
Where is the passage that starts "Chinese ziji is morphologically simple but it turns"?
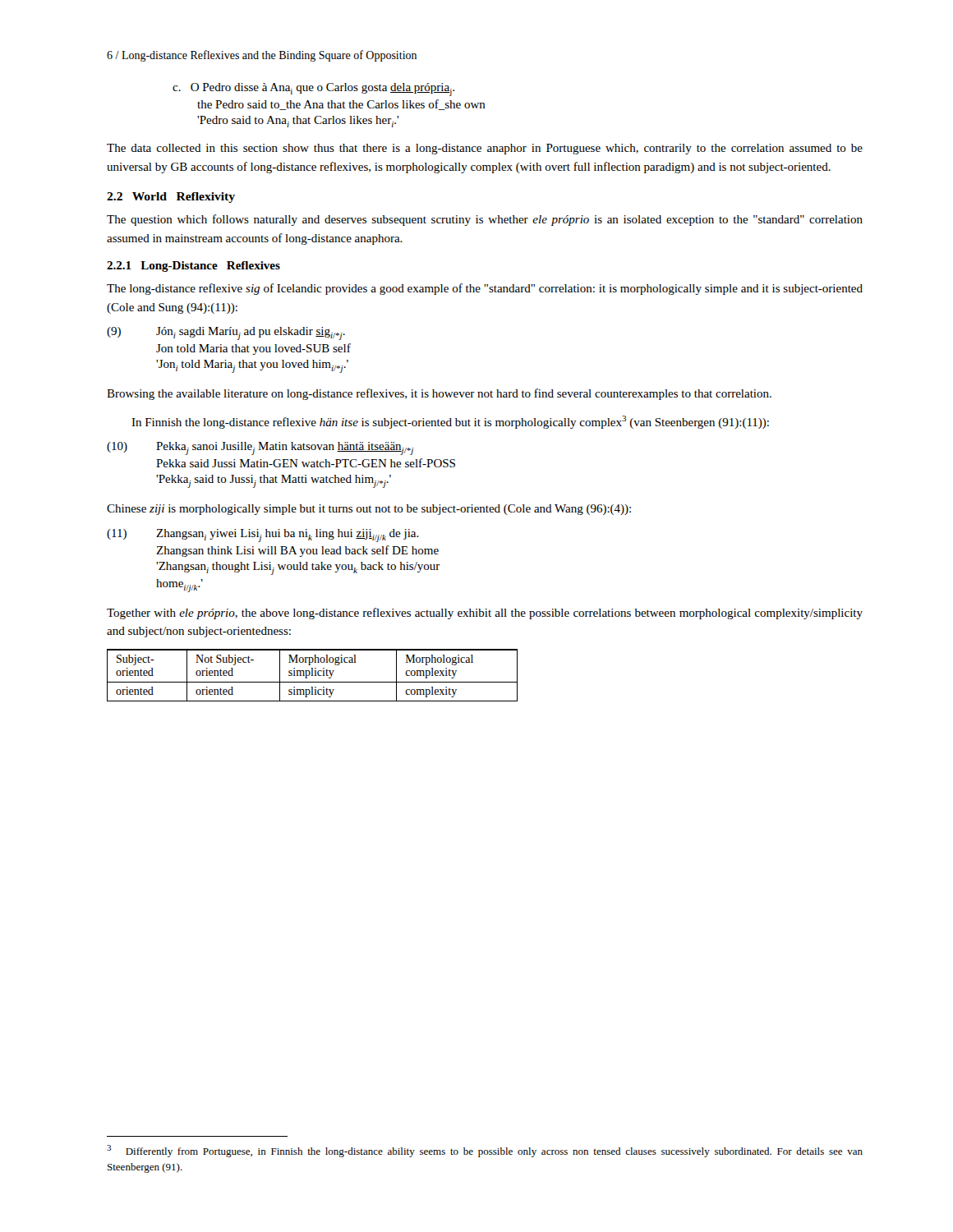pyautogui.click(x=369, y=508)
